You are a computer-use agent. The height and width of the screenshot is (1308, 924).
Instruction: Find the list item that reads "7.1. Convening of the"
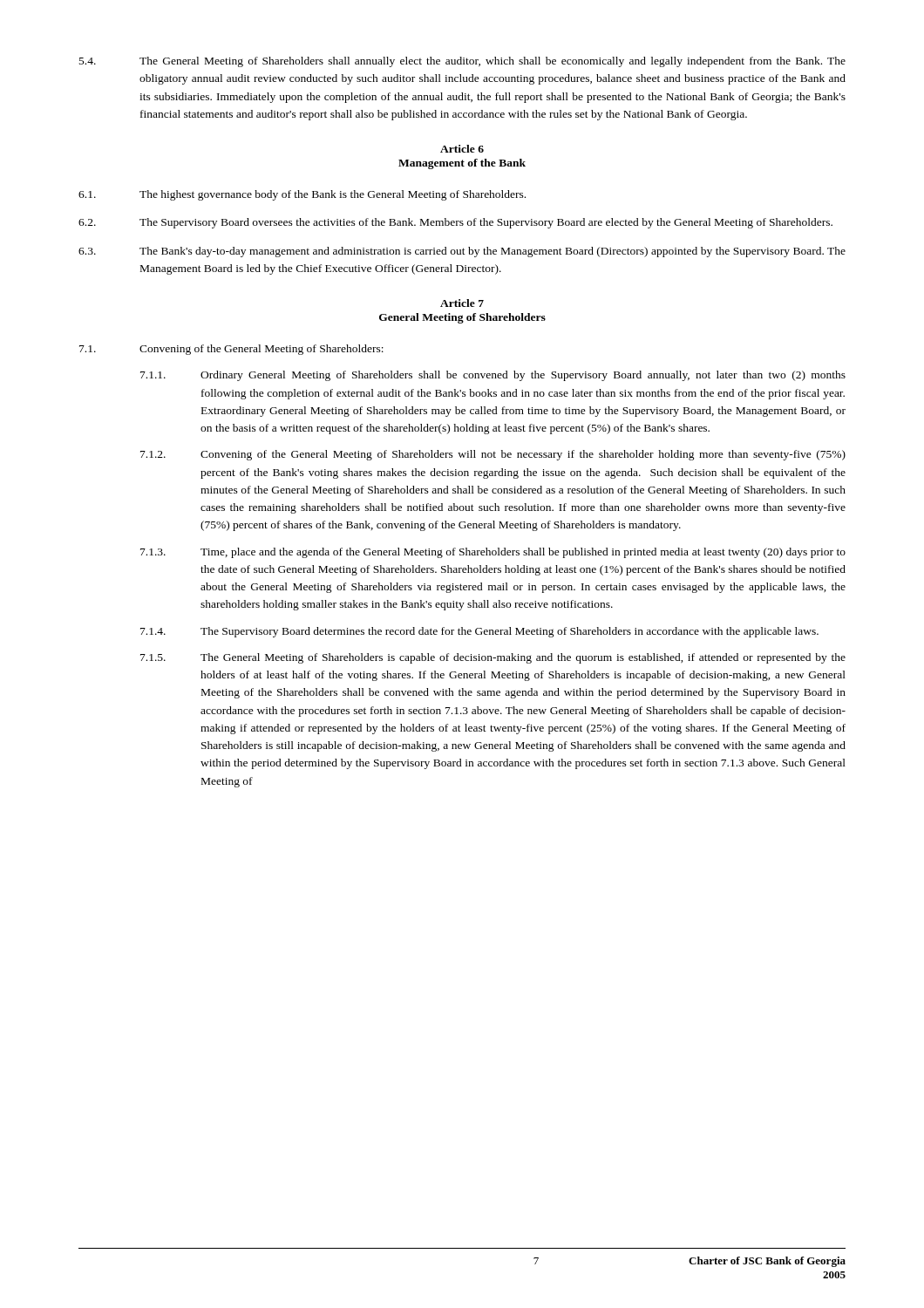coord(231,350)
